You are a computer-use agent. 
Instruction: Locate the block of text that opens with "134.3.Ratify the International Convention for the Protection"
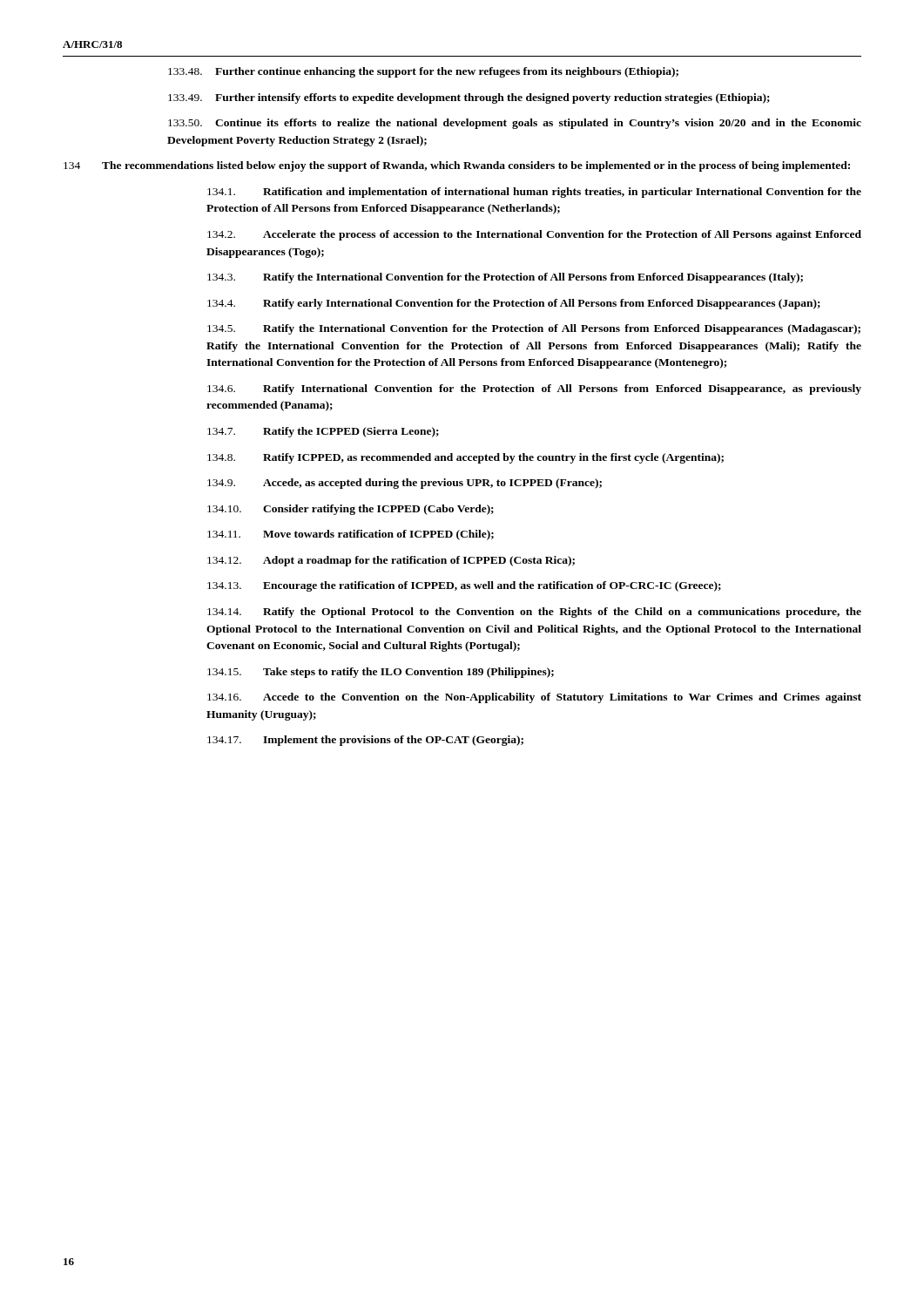coord(505,277)
